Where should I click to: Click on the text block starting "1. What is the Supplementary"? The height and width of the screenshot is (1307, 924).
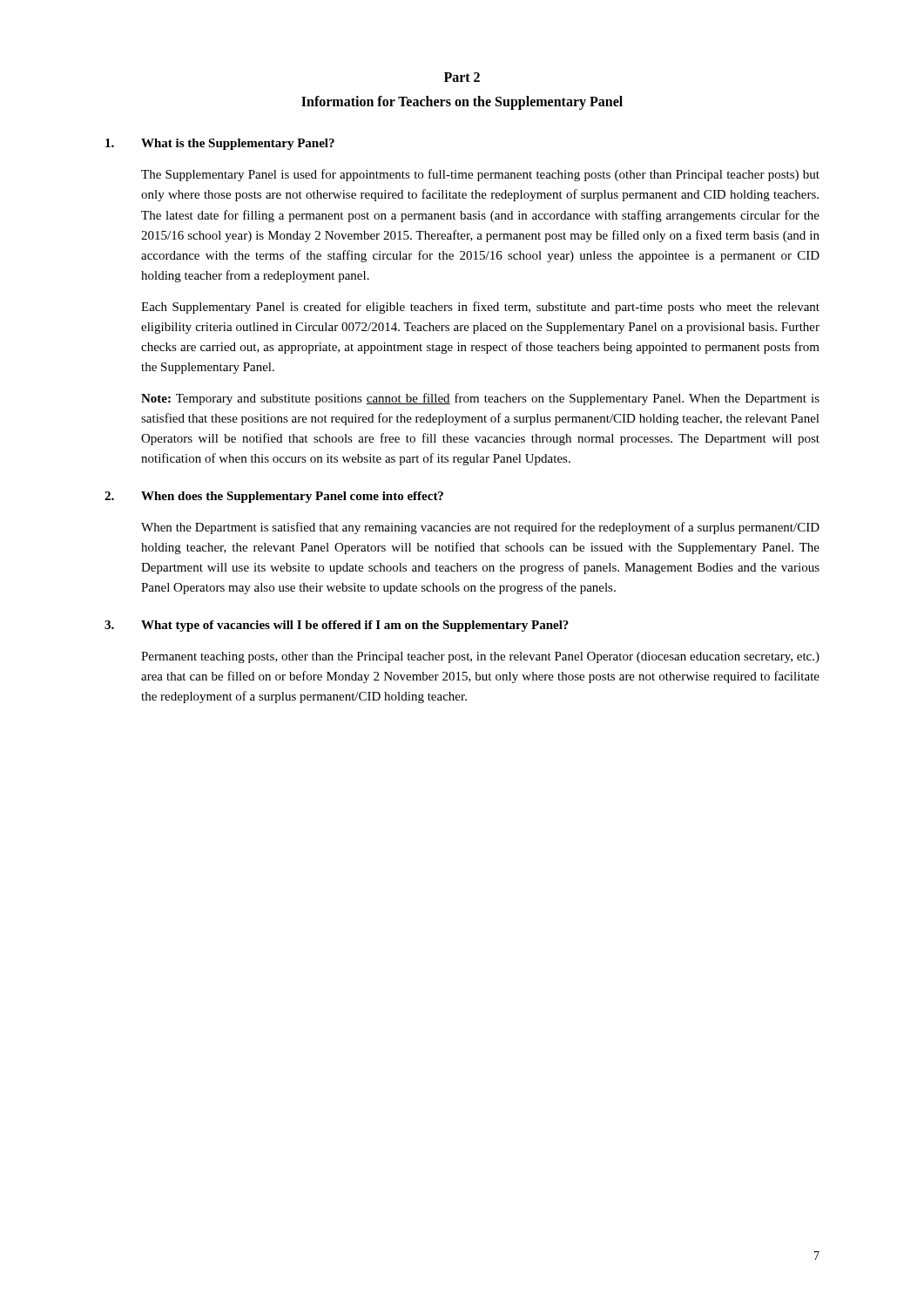220,143
